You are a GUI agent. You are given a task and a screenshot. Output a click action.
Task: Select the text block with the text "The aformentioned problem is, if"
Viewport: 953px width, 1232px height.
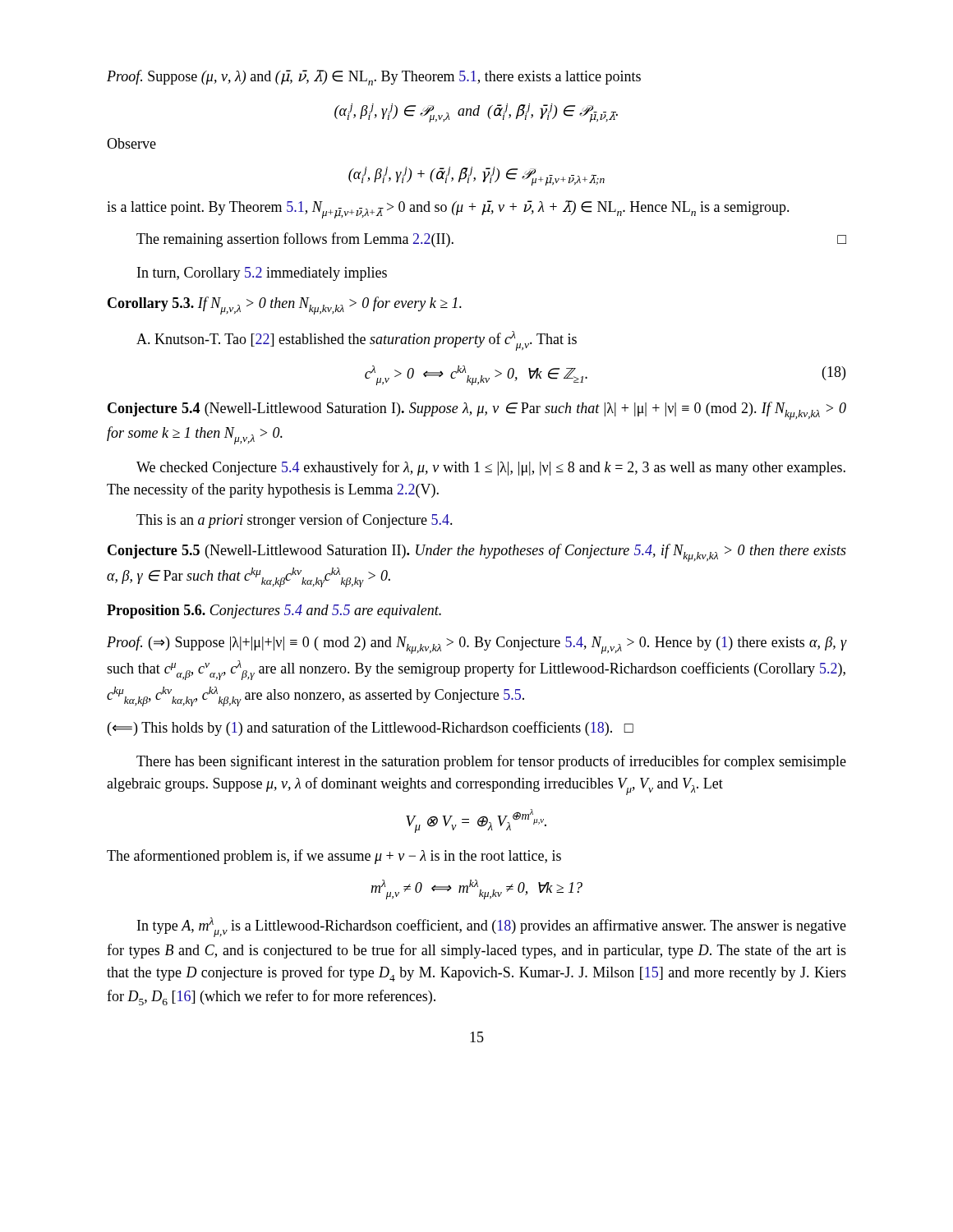tap(334, 856)
